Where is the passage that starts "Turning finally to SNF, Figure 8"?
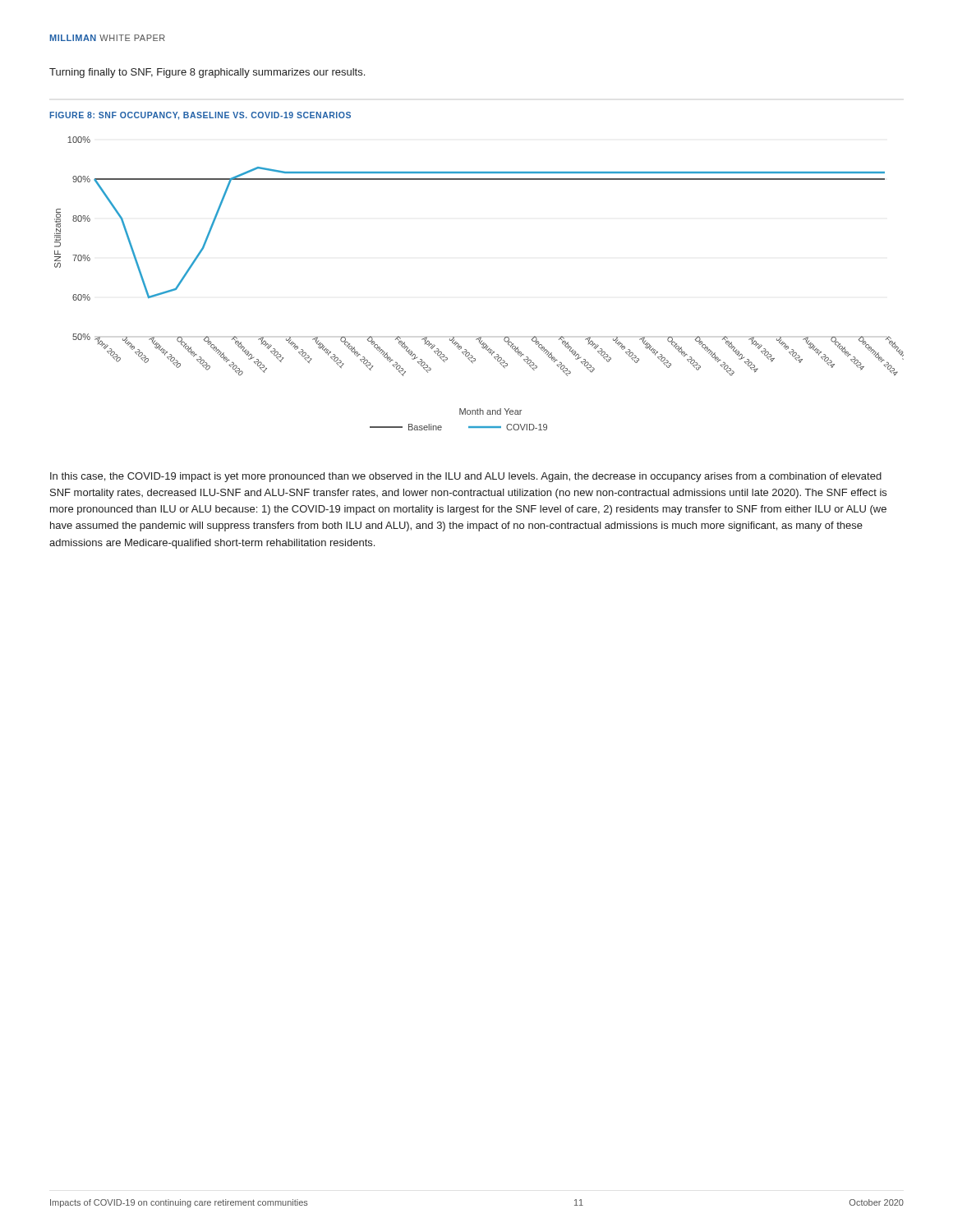 tap(208, 72)
